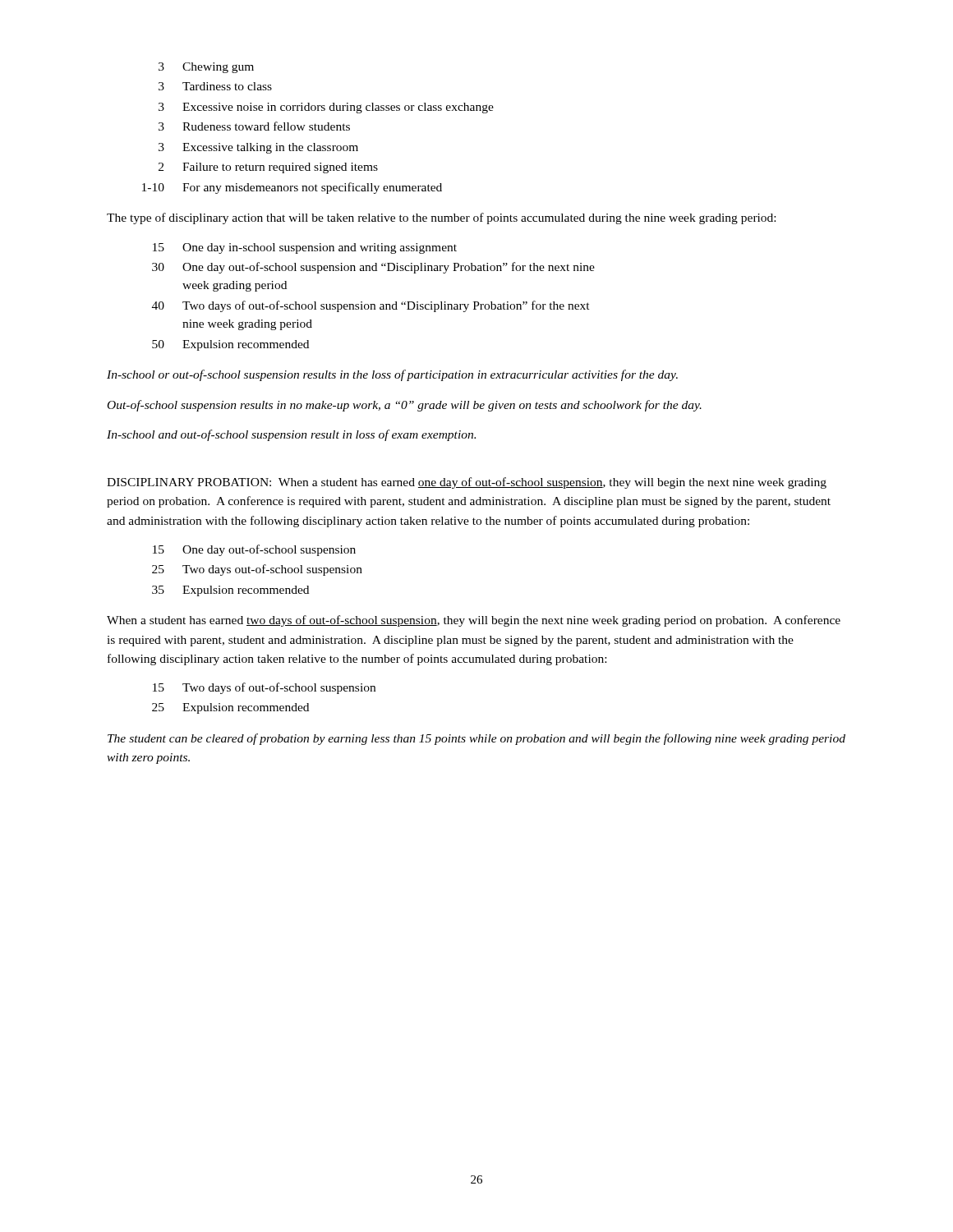Locate the text starting "50 Expulsion recommended"
The width and height of the screenshot is (953, 1232).
230,345
